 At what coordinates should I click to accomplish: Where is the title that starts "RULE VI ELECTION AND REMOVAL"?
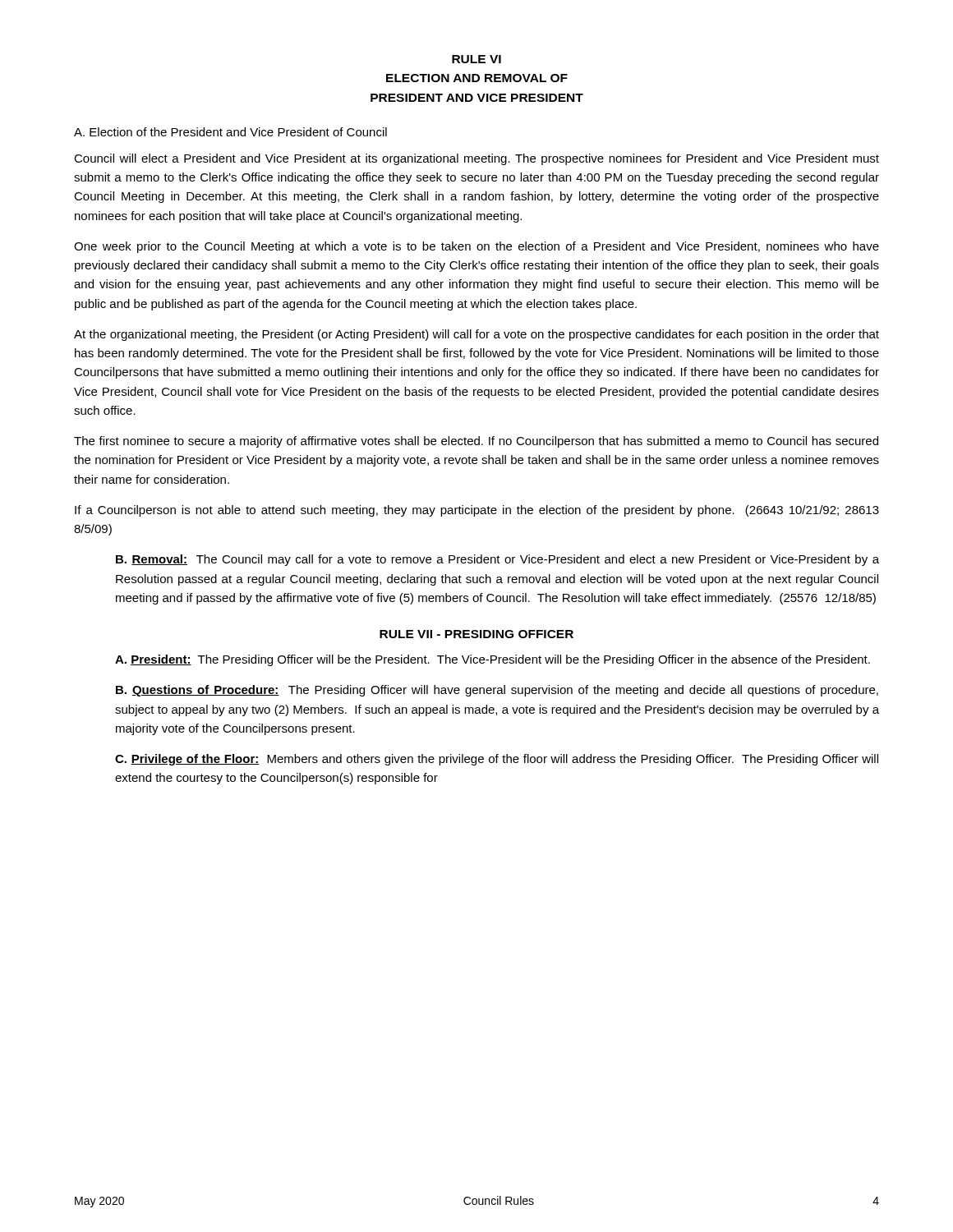point(476,78)
